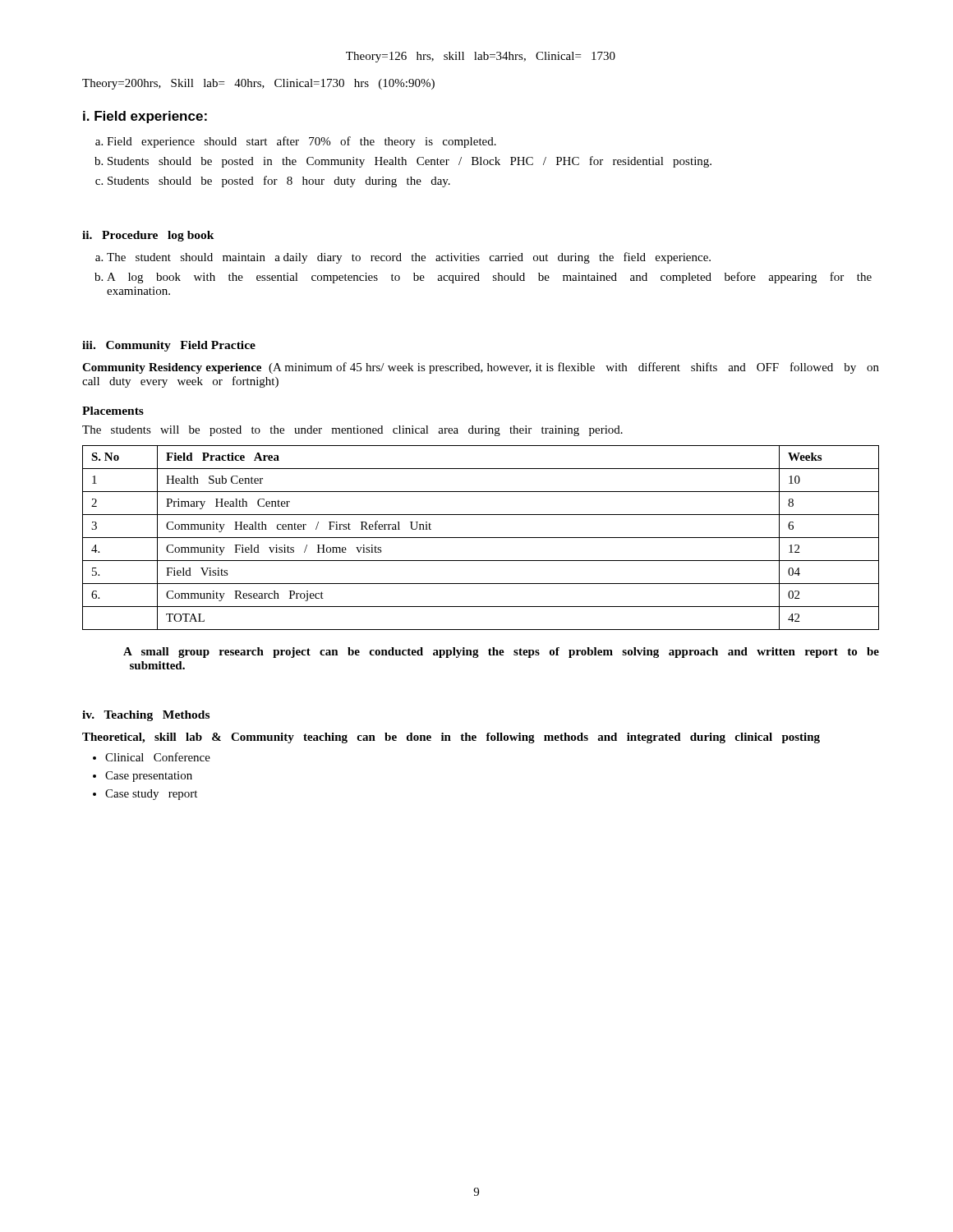The height and width of the screenshot is (1232, 953).
Task: Locate the text block that says "Theoretical, skill lab & Community"
Action: [451, 737]
